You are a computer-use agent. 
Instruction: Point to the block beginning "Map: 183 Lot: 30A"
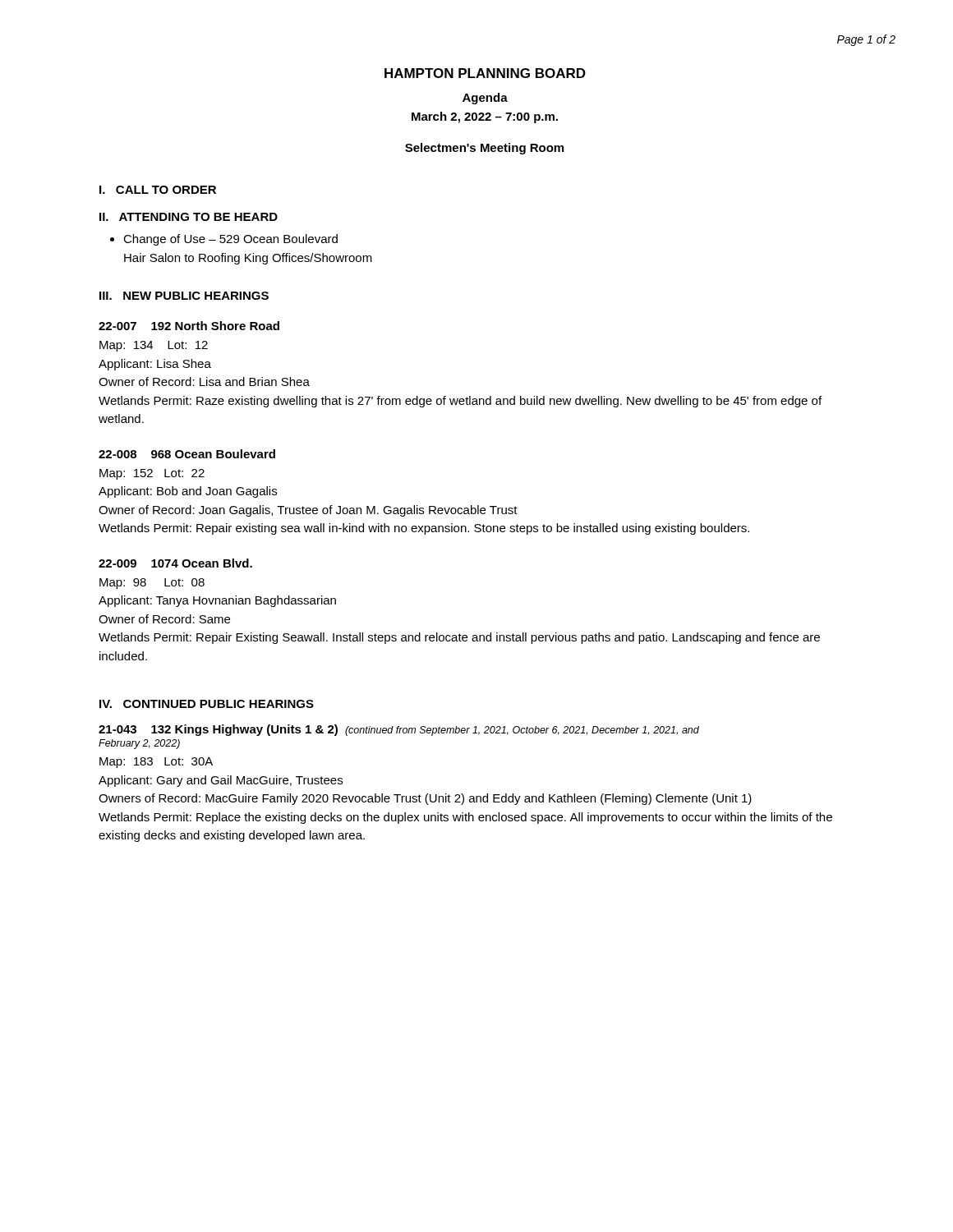click(466, 798)
